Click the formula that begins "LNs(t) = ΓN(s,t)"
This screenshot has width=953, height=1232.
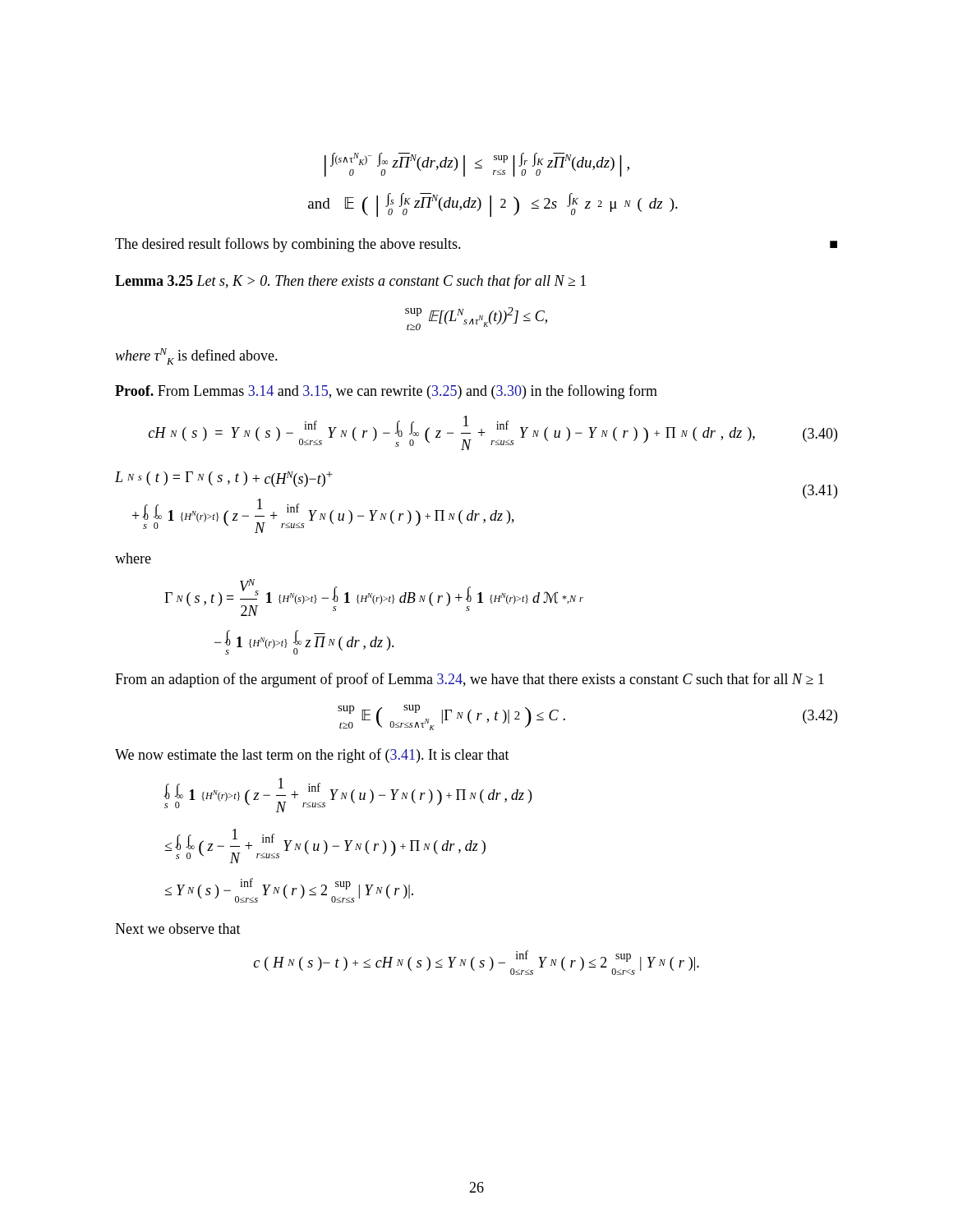point(476,502)
